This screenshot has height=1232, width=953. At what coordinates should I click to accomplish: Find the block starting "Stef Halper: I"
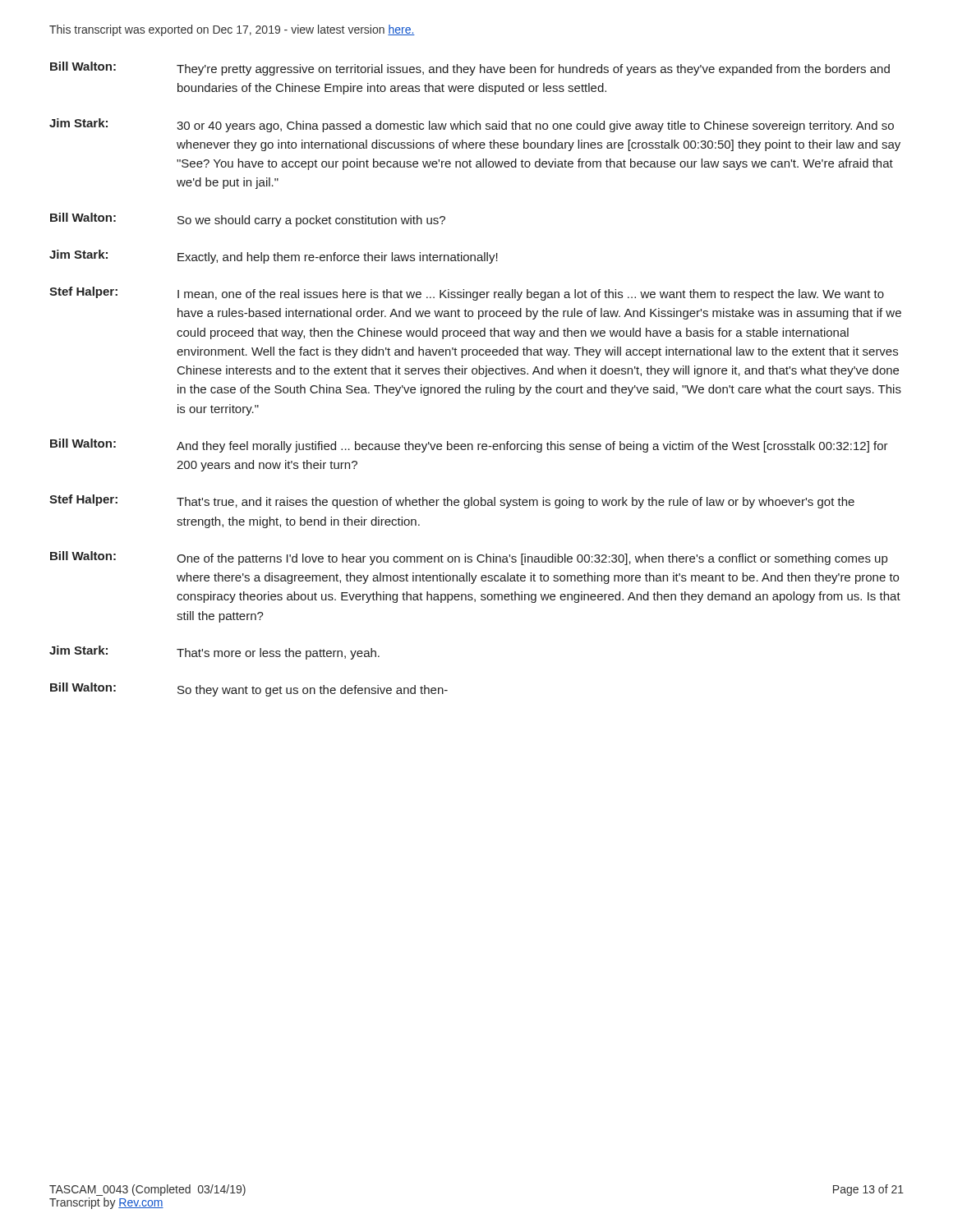pyautogui.click(x=476, y=351)
